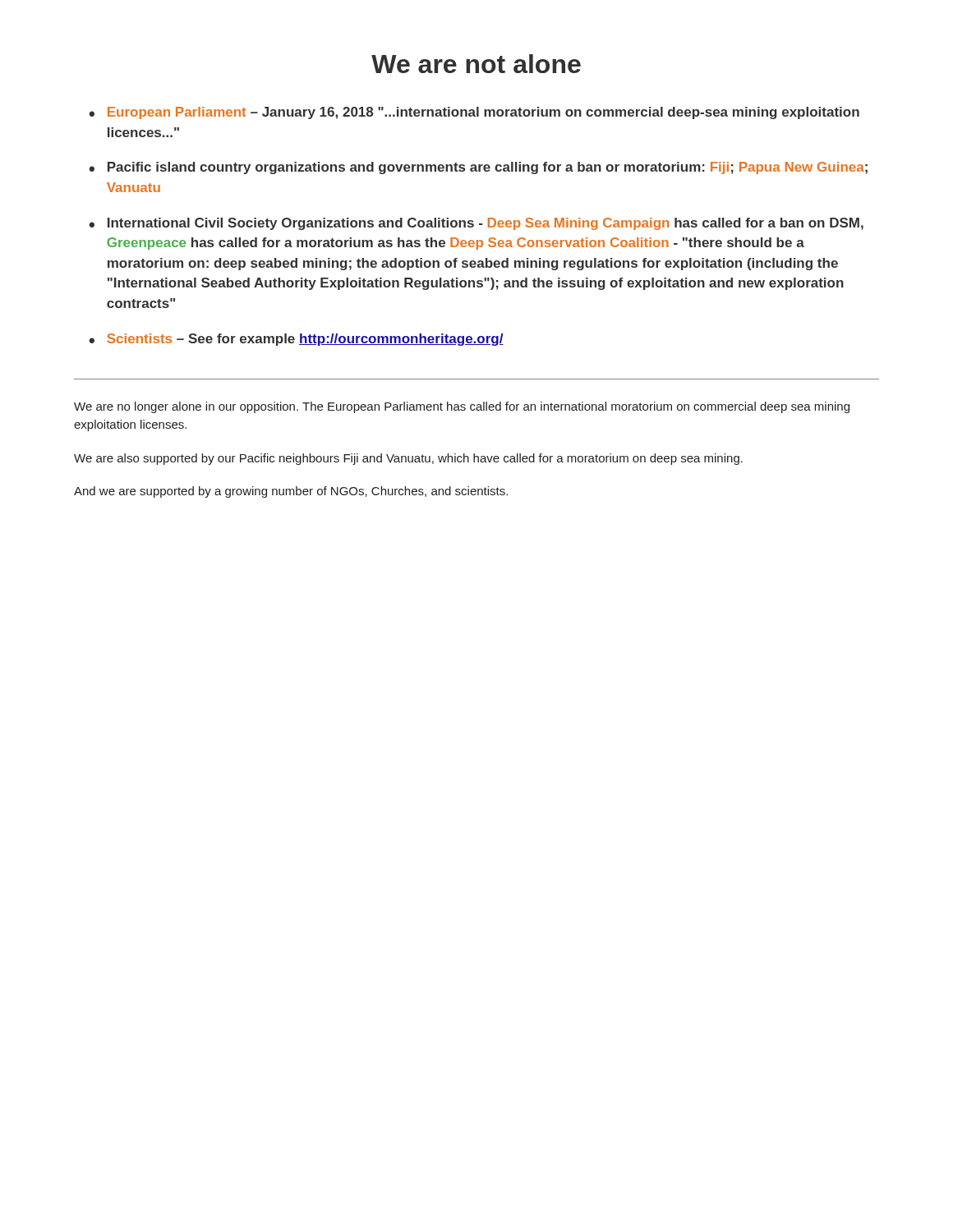This screenshot has width=953, height=1232.
Task: Point to the block beginning "• International Civil Society Organizations"
Action: [x=484, y=264]
